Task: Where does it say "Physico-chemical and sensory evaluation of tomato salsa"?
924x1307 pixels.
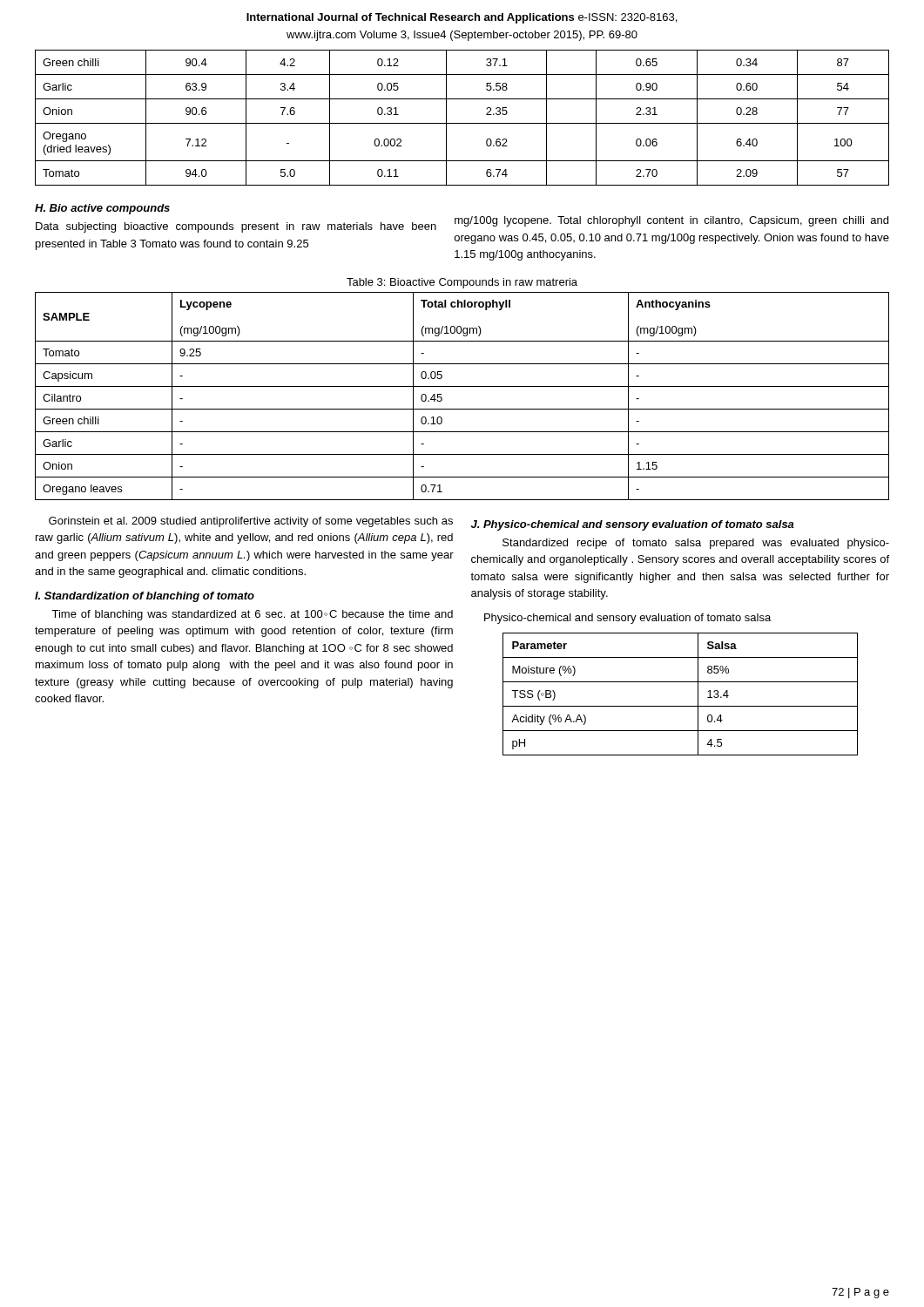Action: (621, 617)
